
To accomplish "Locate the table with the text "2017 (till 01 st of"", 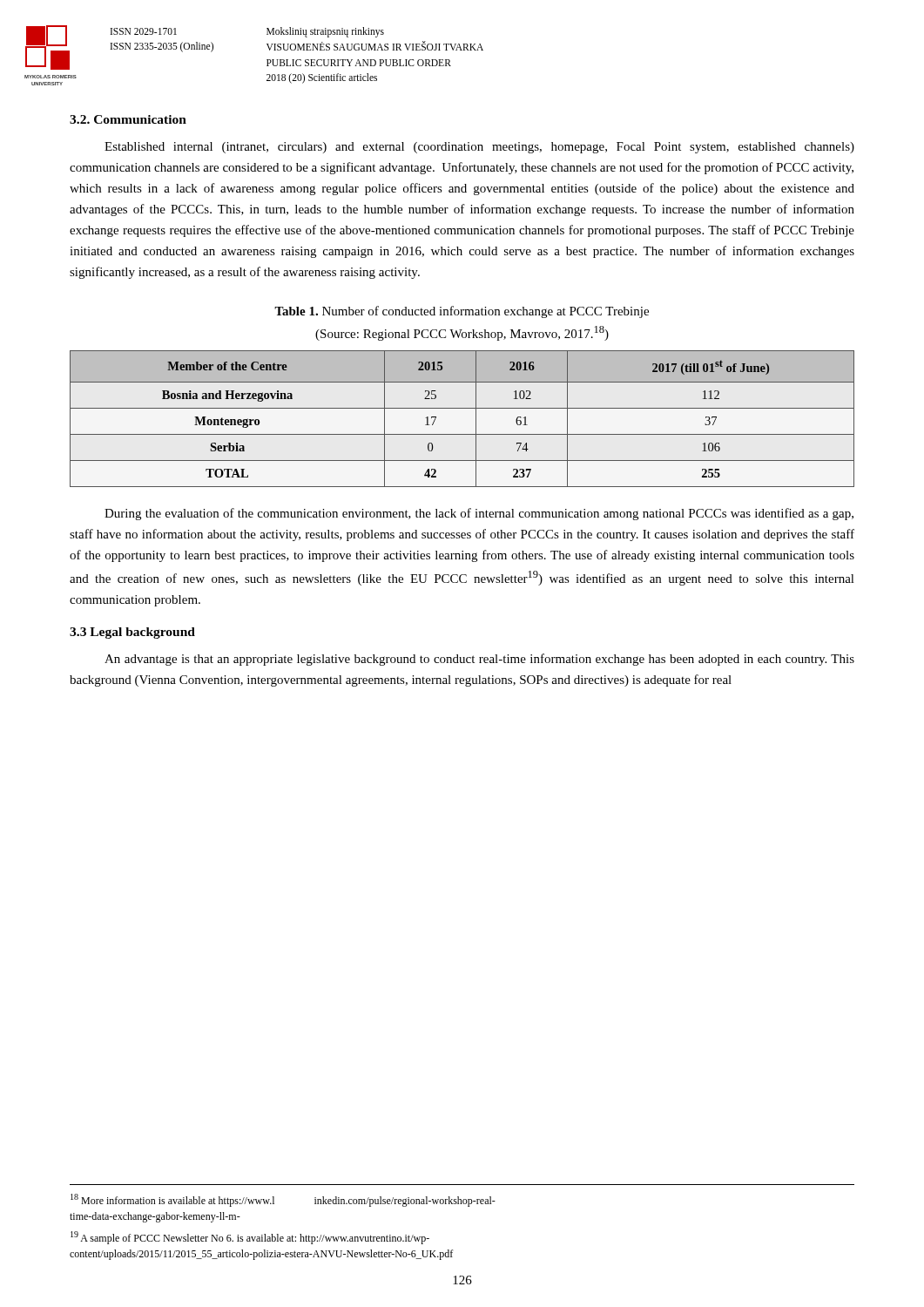I will click(462, 419).
